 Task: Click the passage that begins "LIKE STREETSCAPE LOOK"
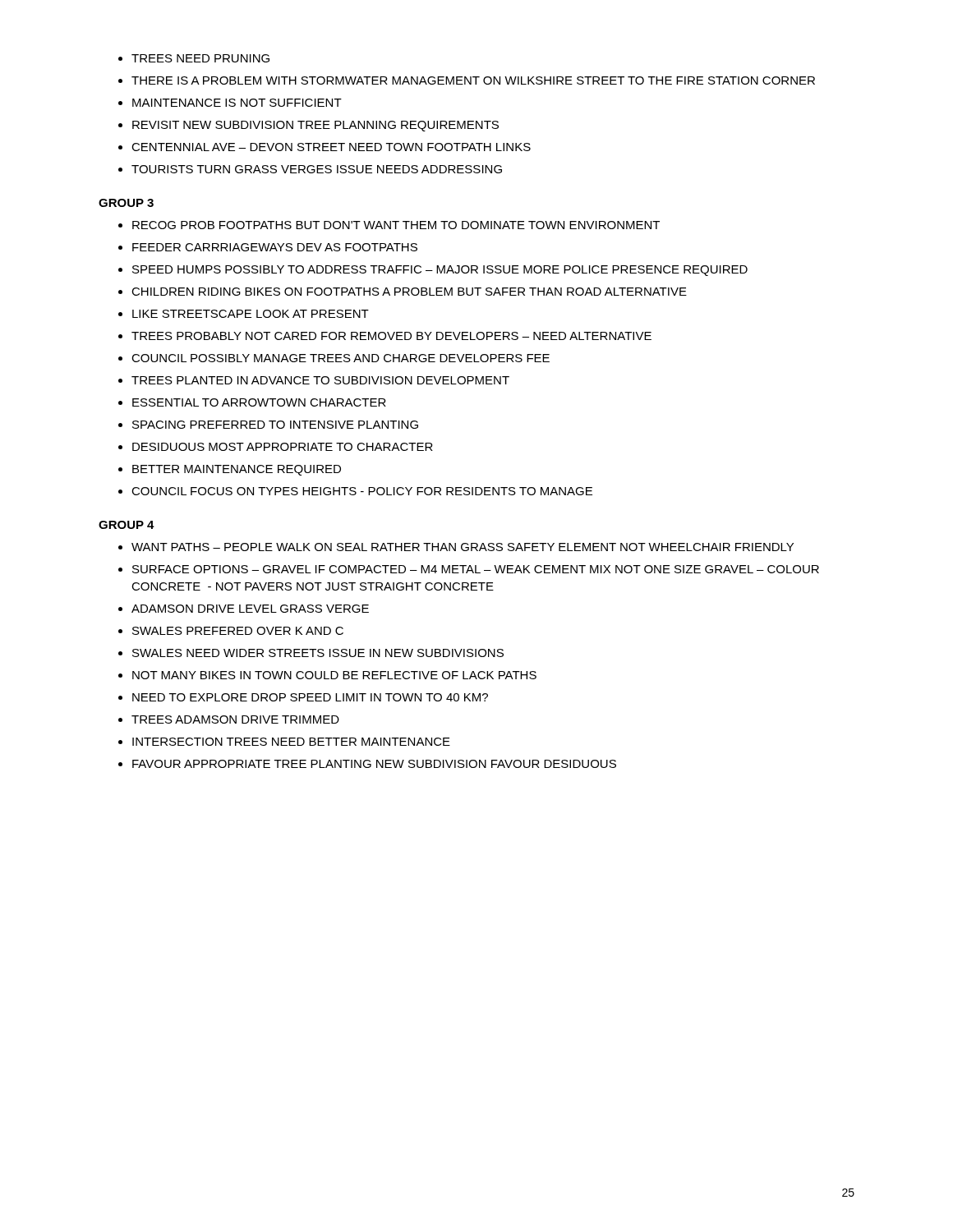tap(250, 313)
